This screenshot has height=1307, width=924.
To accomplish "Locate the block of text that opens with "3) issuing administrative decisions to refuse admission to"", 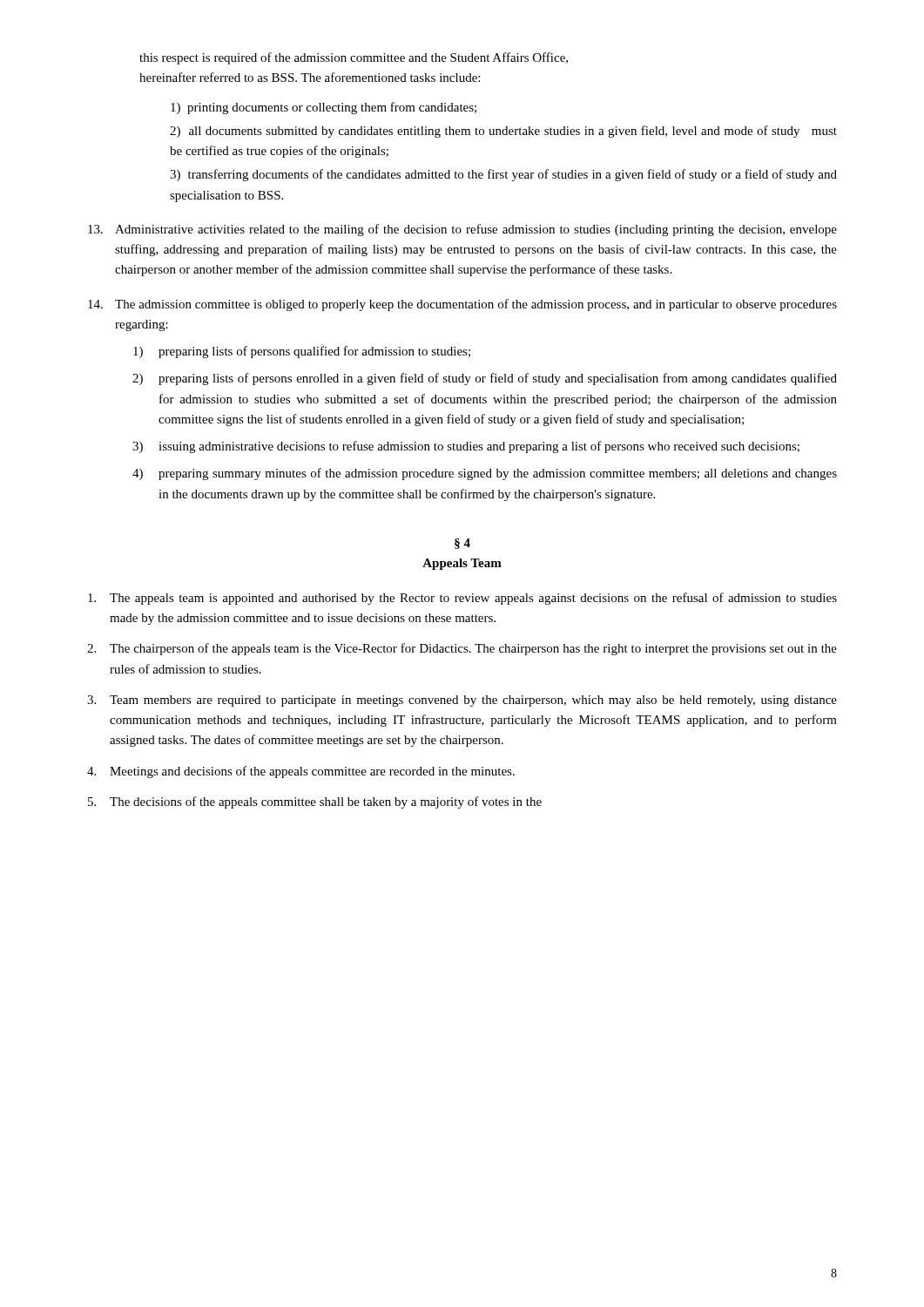I will click(485, 447).
